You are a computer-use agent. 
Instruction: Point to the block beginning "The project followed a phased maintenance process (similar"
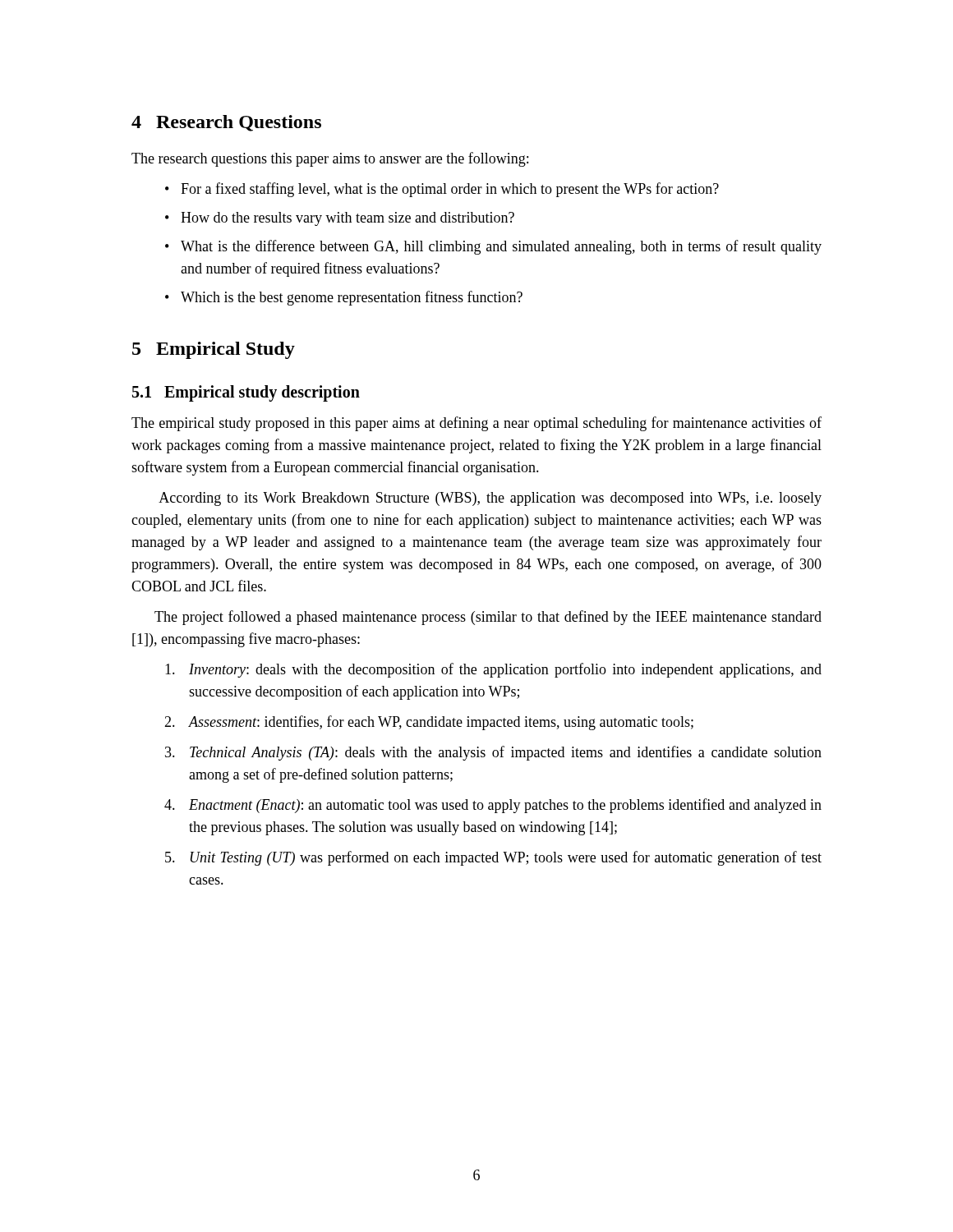click(x=476, y=628)
